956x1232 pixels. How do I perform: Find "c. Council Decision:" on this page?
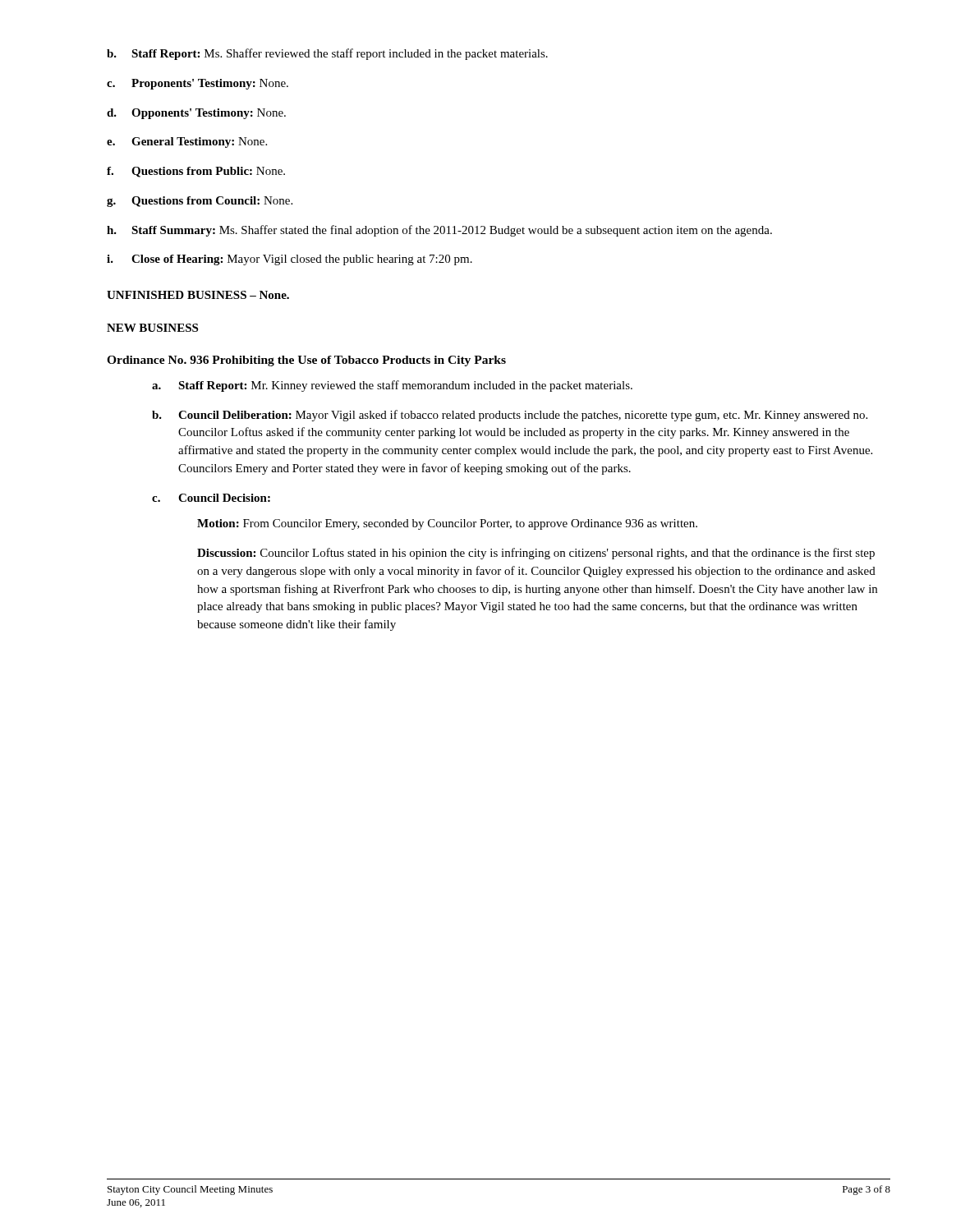pos(211,498)
